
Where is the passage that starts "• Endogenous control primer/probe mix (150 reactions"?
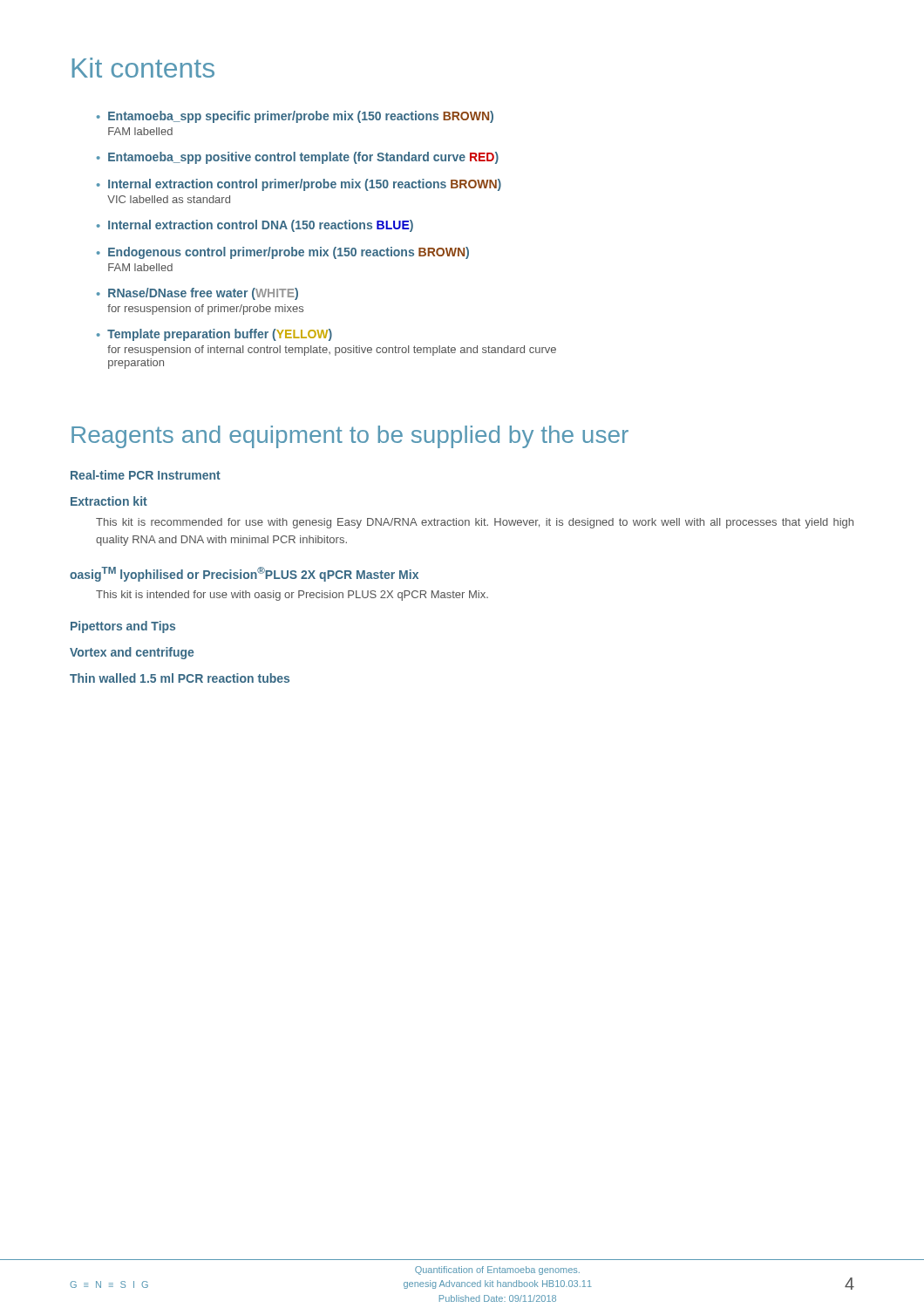[475, 259]
